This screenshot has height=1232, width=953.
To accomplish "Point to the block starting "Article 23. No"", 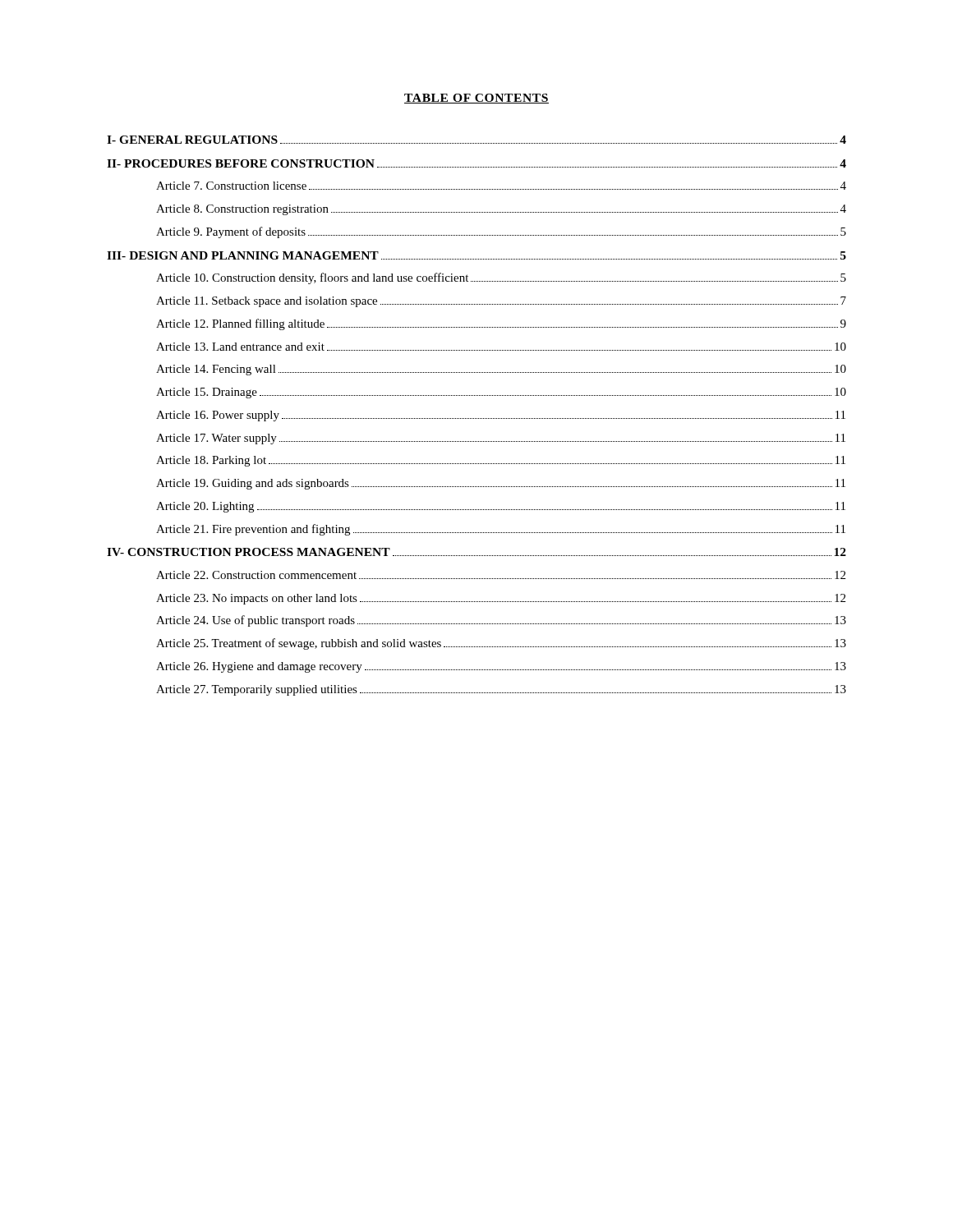I will (501, 598).
